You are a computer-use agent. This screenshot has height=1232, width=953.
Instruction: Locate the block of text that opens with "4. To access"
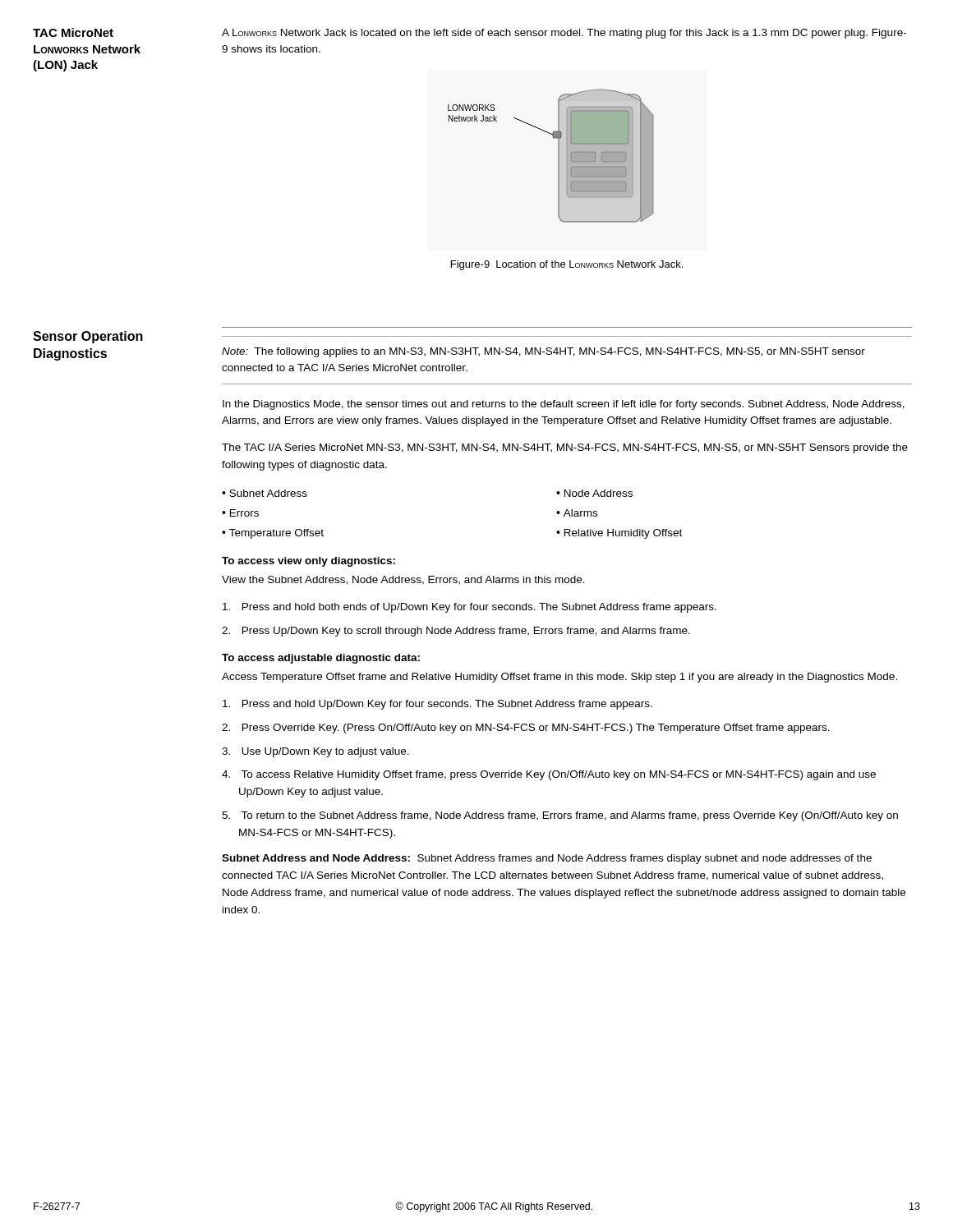(x=549, y=782)
